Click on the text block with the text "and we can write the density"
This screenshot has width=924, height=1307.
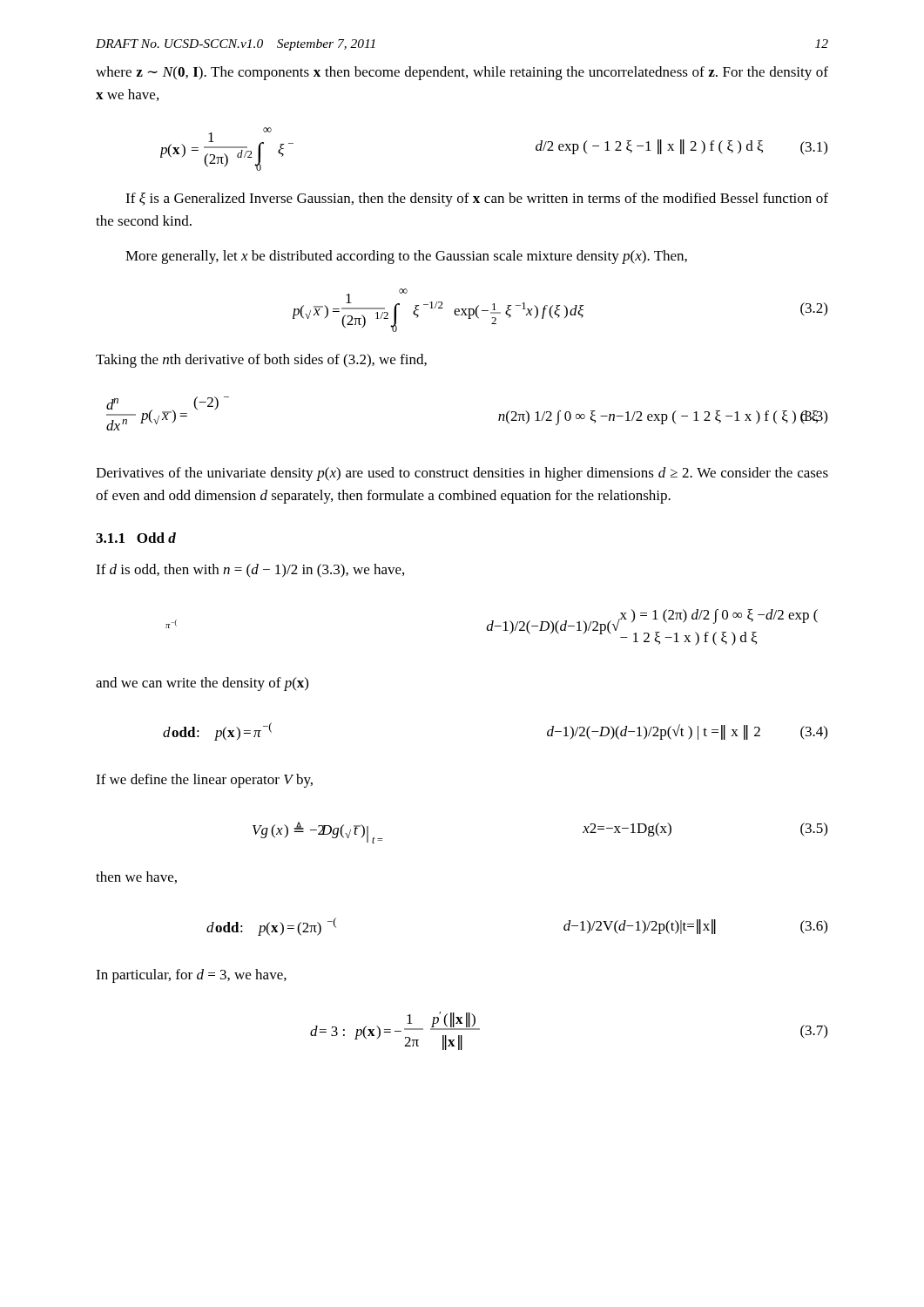[202, 683]
